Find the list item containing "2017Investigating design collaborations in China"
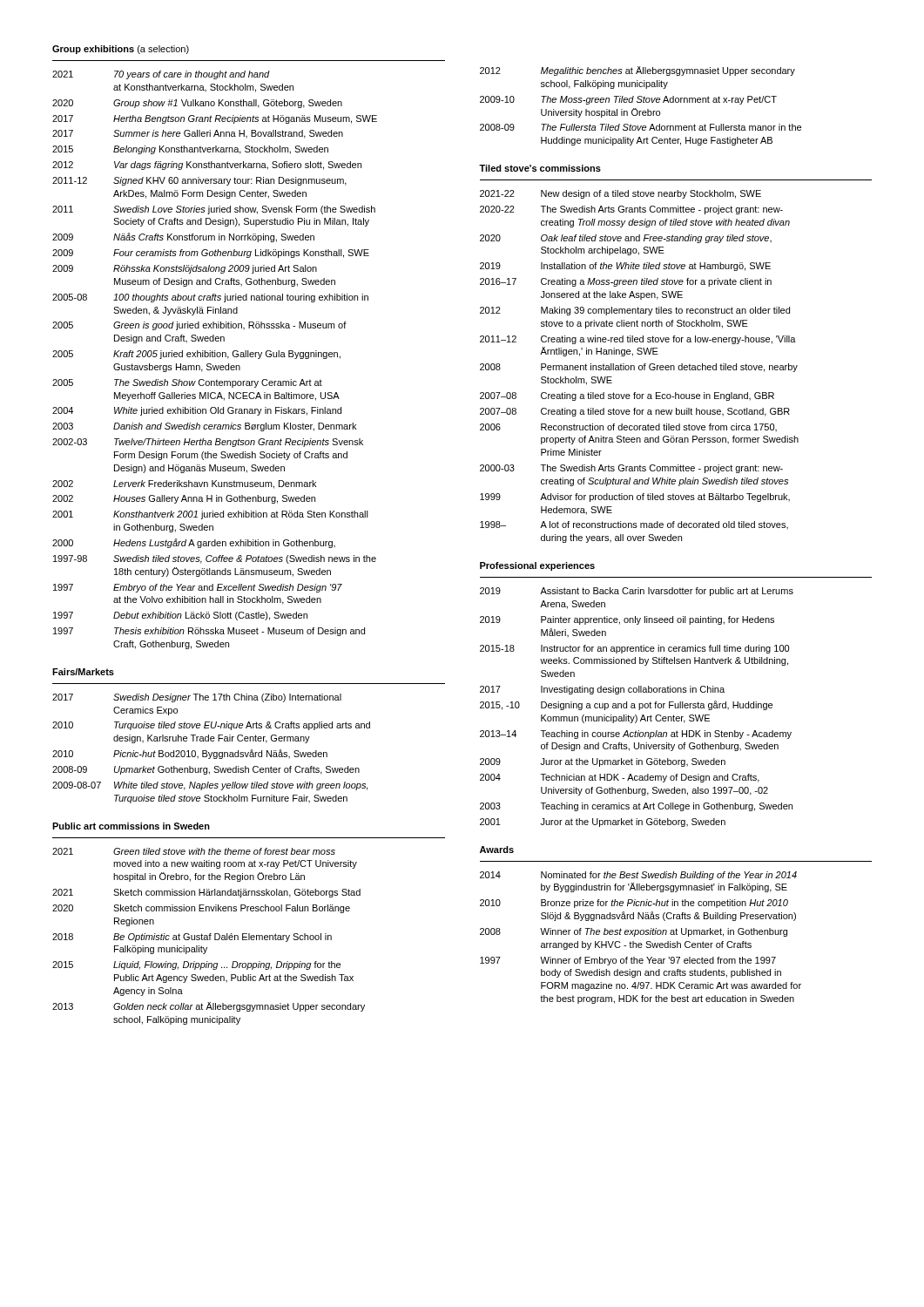Image resolution: width=924 pixels, height=1307 pixels. [602, 690]
